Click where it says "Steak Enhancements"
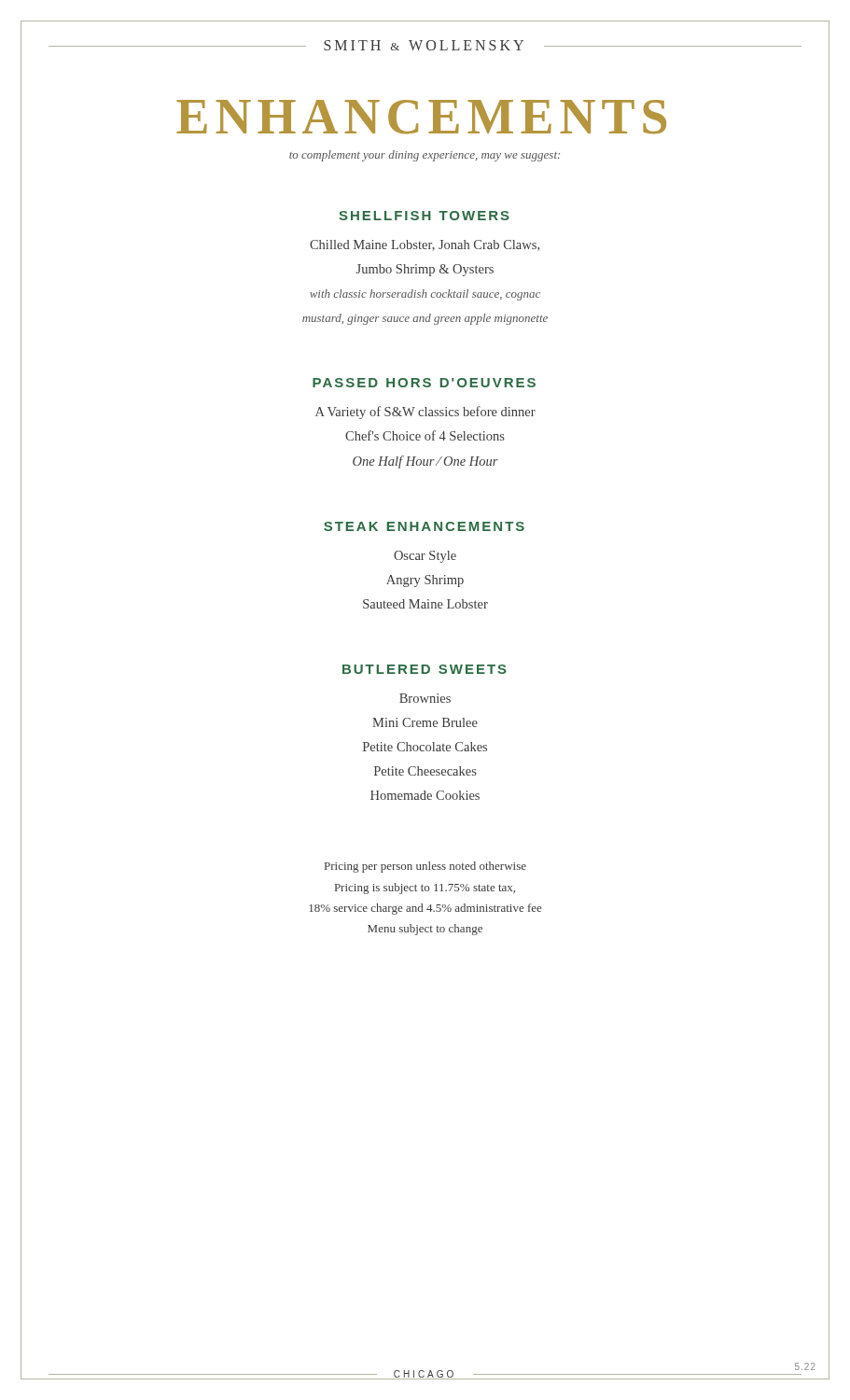The width and height of the screenshot is (850, 1400). [x=425, y=526]
